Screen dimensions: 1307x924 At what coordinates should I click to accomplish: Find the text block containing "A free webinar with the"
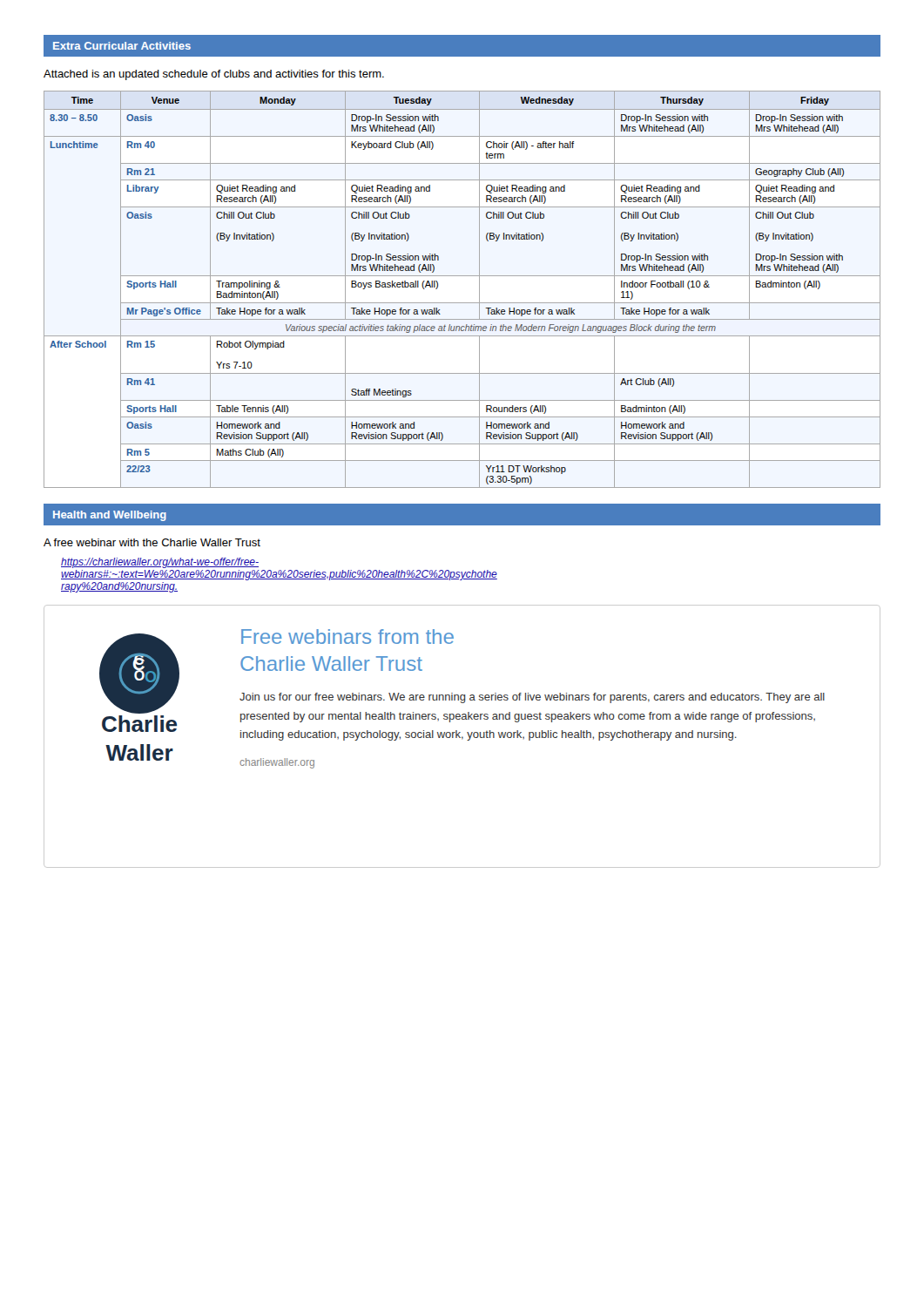(152, 542)
